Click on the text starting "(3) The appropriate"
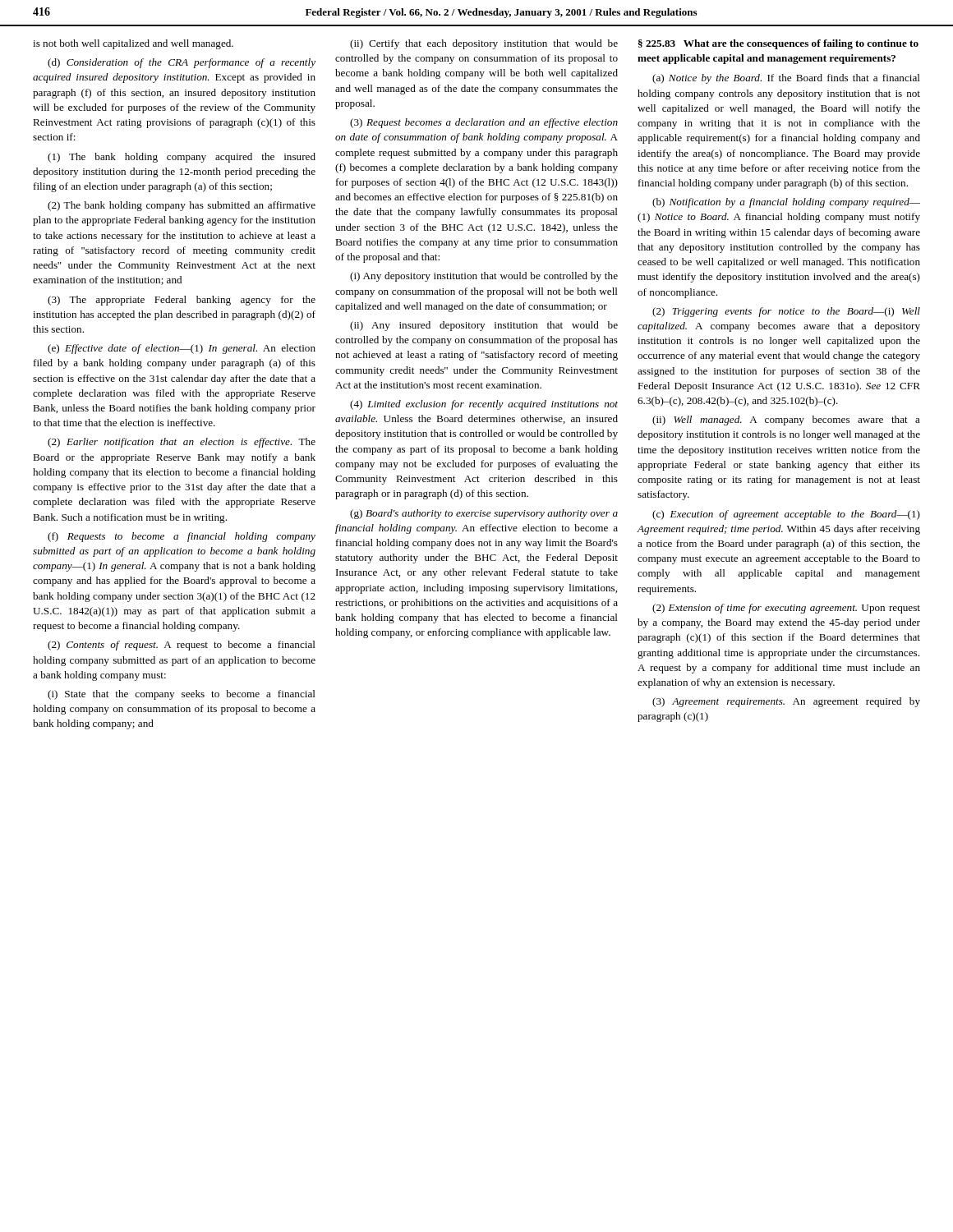This screenshot has height=1232, width=953. click(174, 314)
